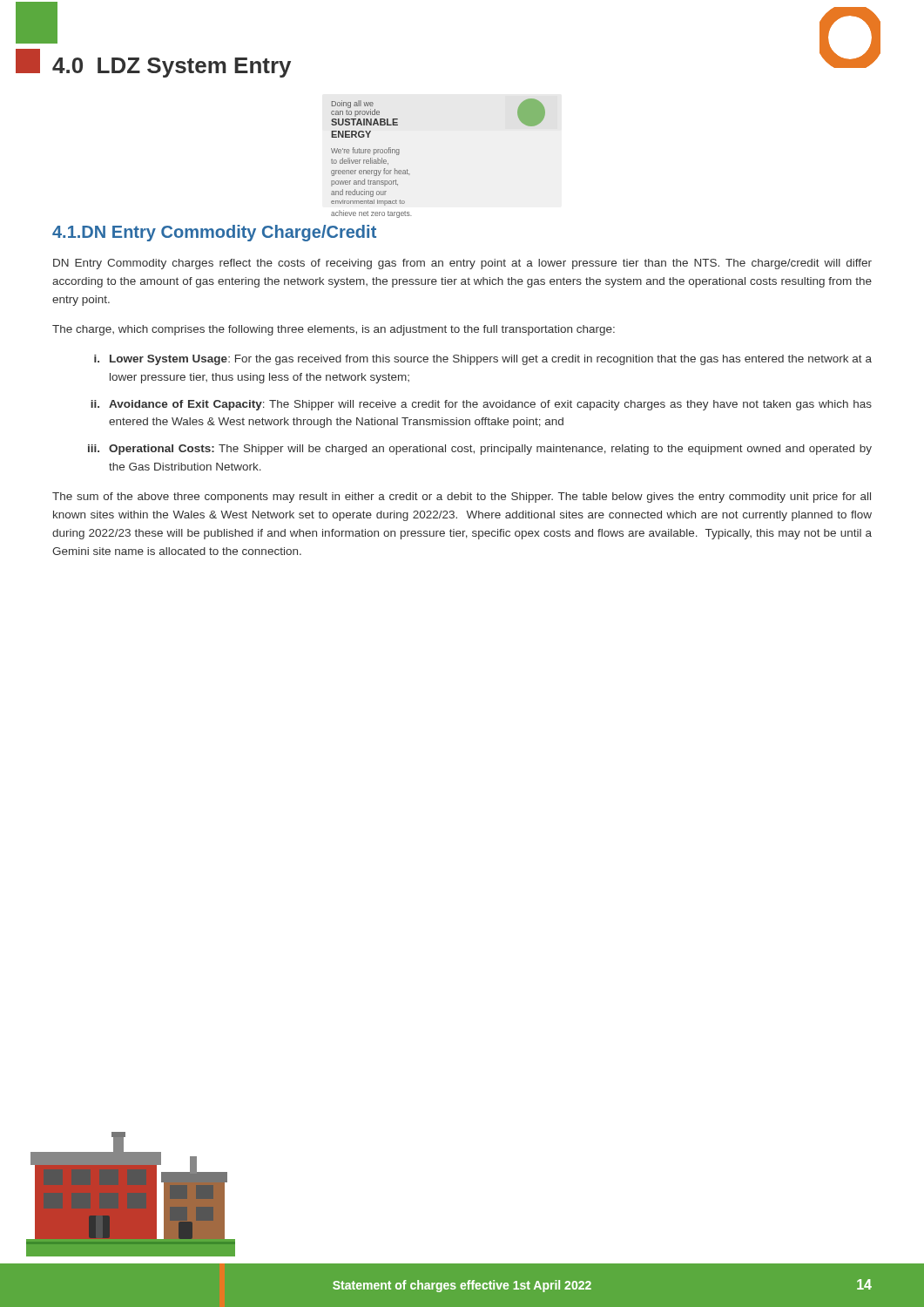Locate the text block that says "DN Entry Commodity charges reflect the"

(x=462, y=281)
